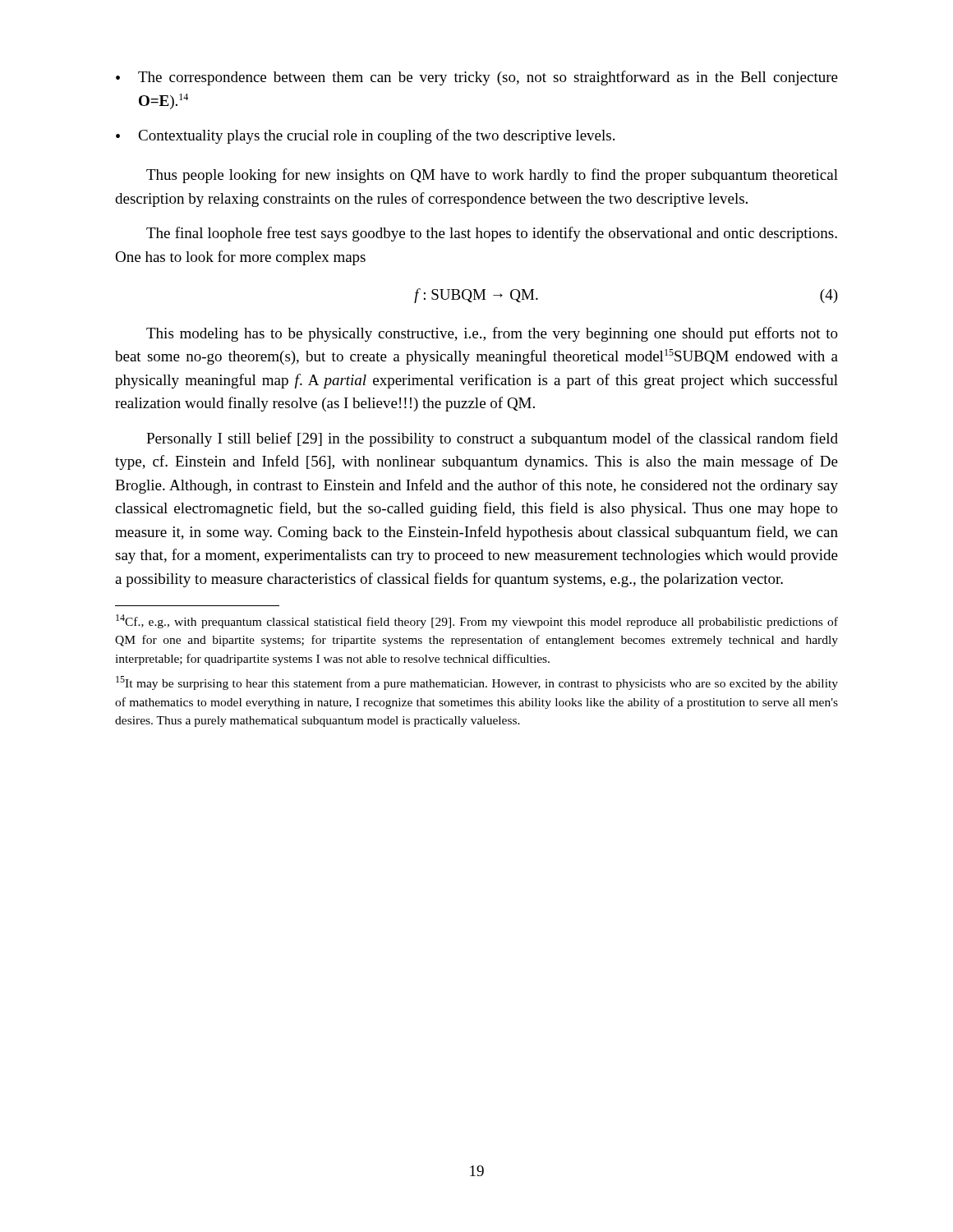Point to the passage starting "Personally I still belief [29] in the possibility"
The height and width of the screenshot is (1232, 953).
pos(476,509)
